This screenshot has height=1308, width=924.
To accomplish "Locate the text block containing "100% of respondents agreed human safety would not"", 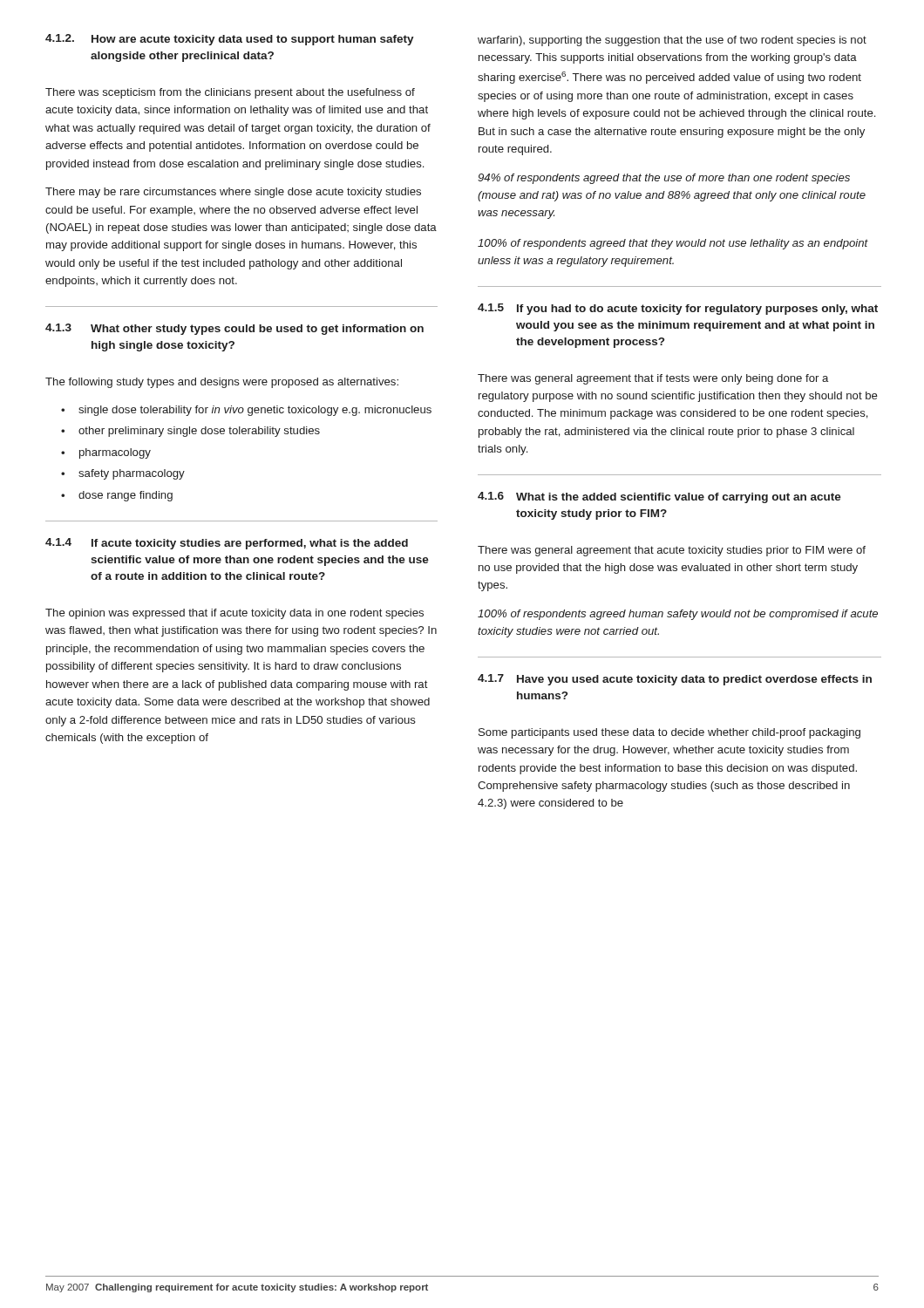I will click(678, 622).
